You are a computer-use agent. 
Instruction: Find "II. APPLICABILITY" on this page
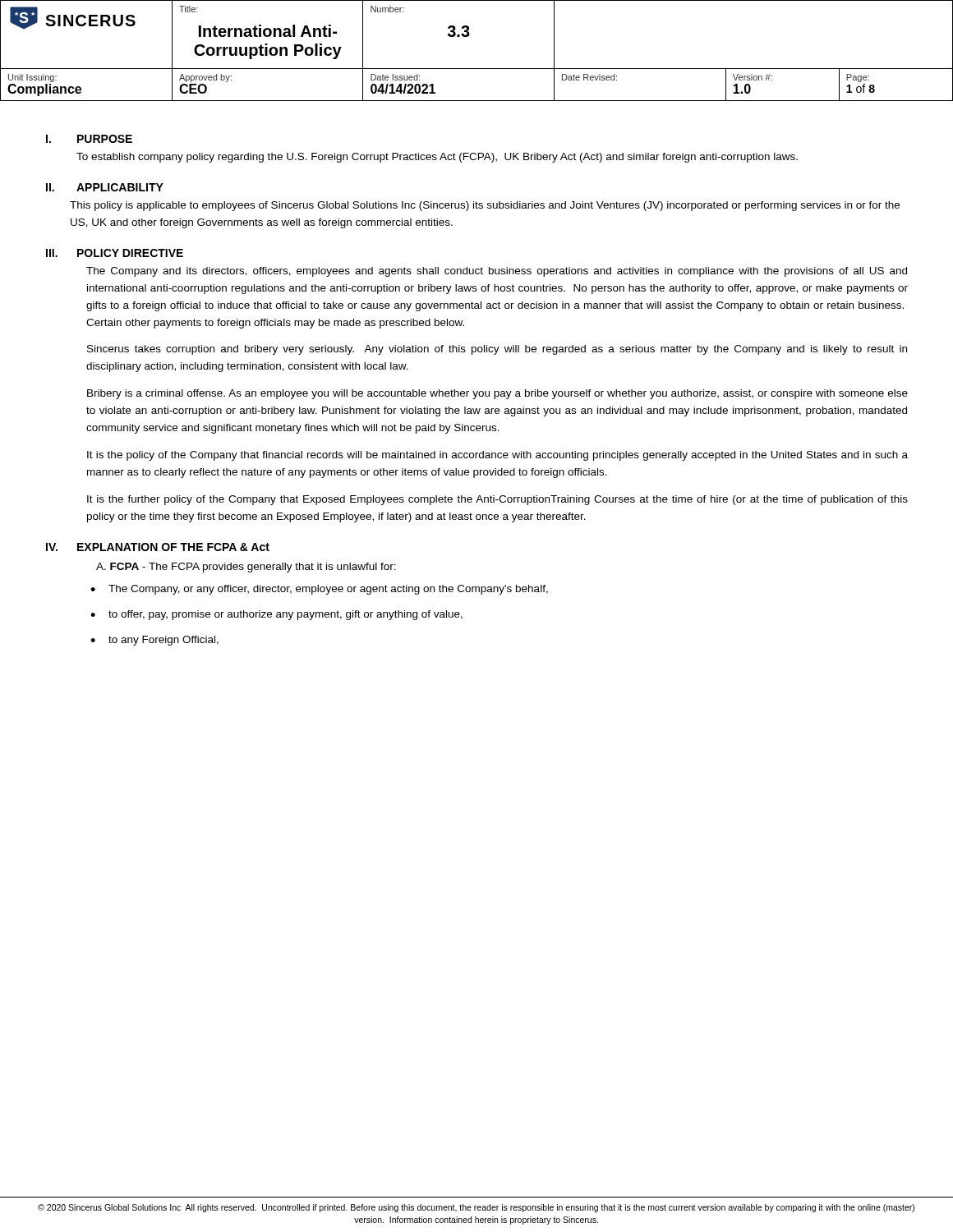(x=104, y=187)
